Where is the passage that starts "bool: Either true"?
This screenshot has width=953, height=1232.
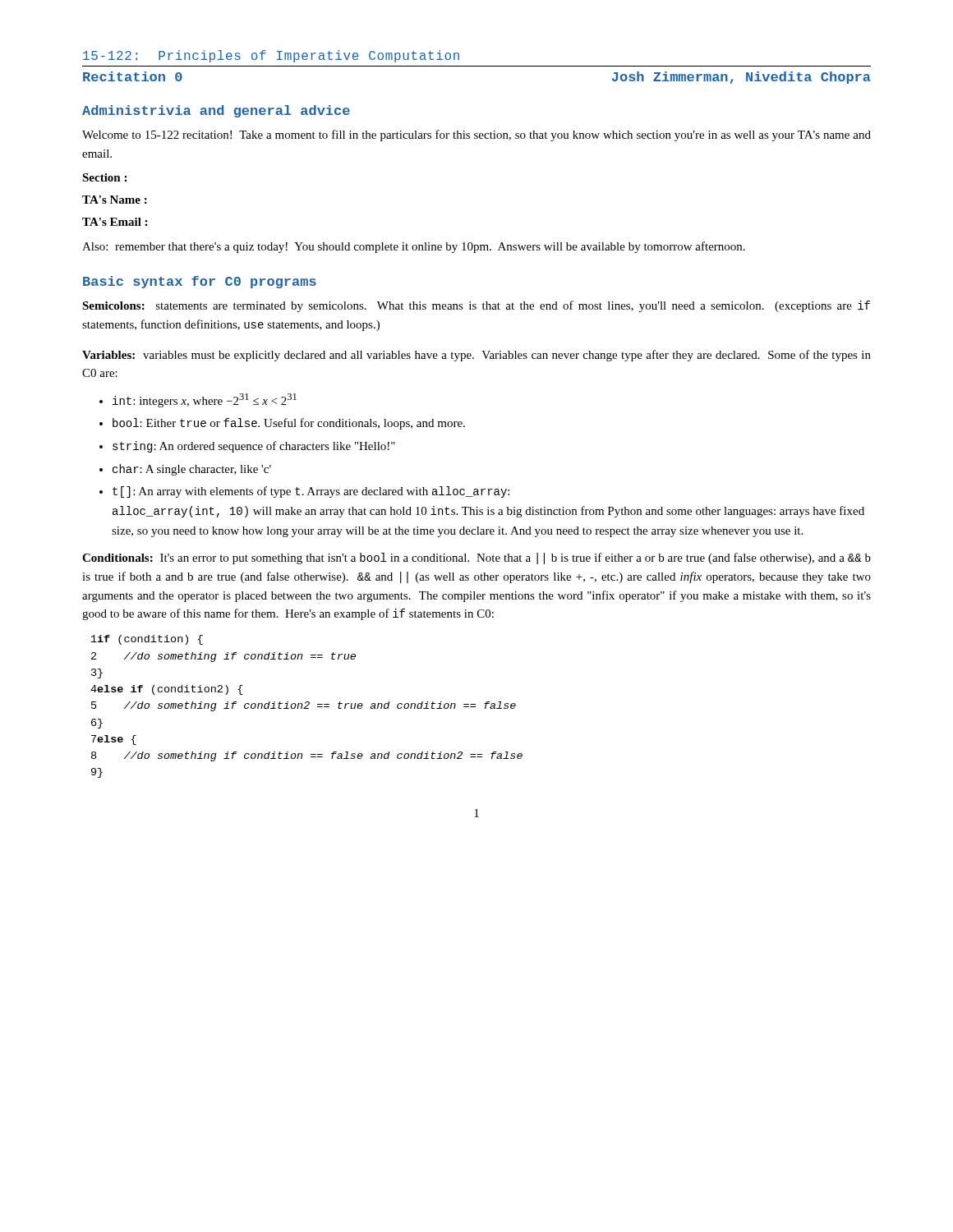(289, 424)
